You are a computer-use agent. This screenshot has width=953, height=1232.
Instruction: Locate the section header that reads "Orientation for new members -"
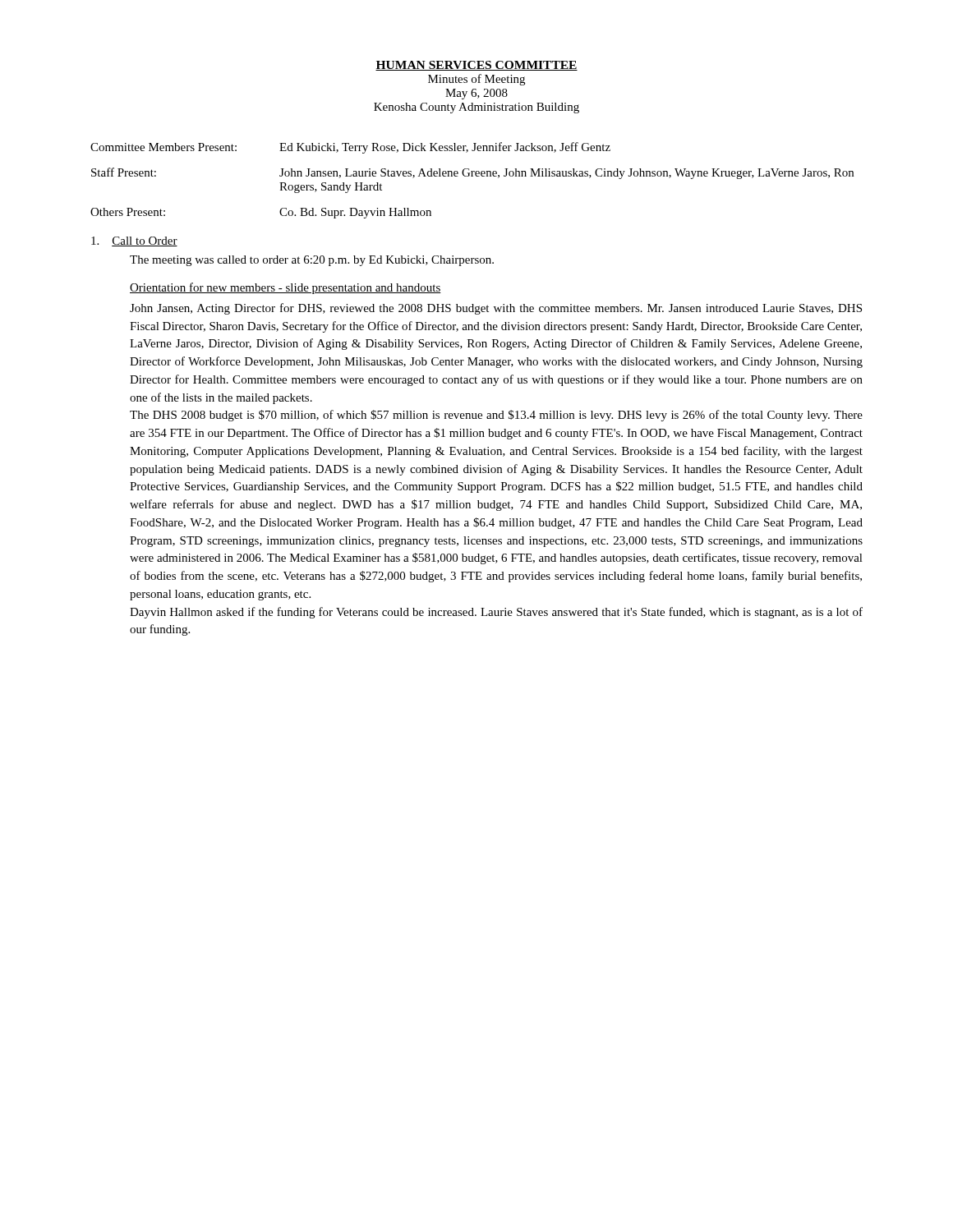(285, 287)
